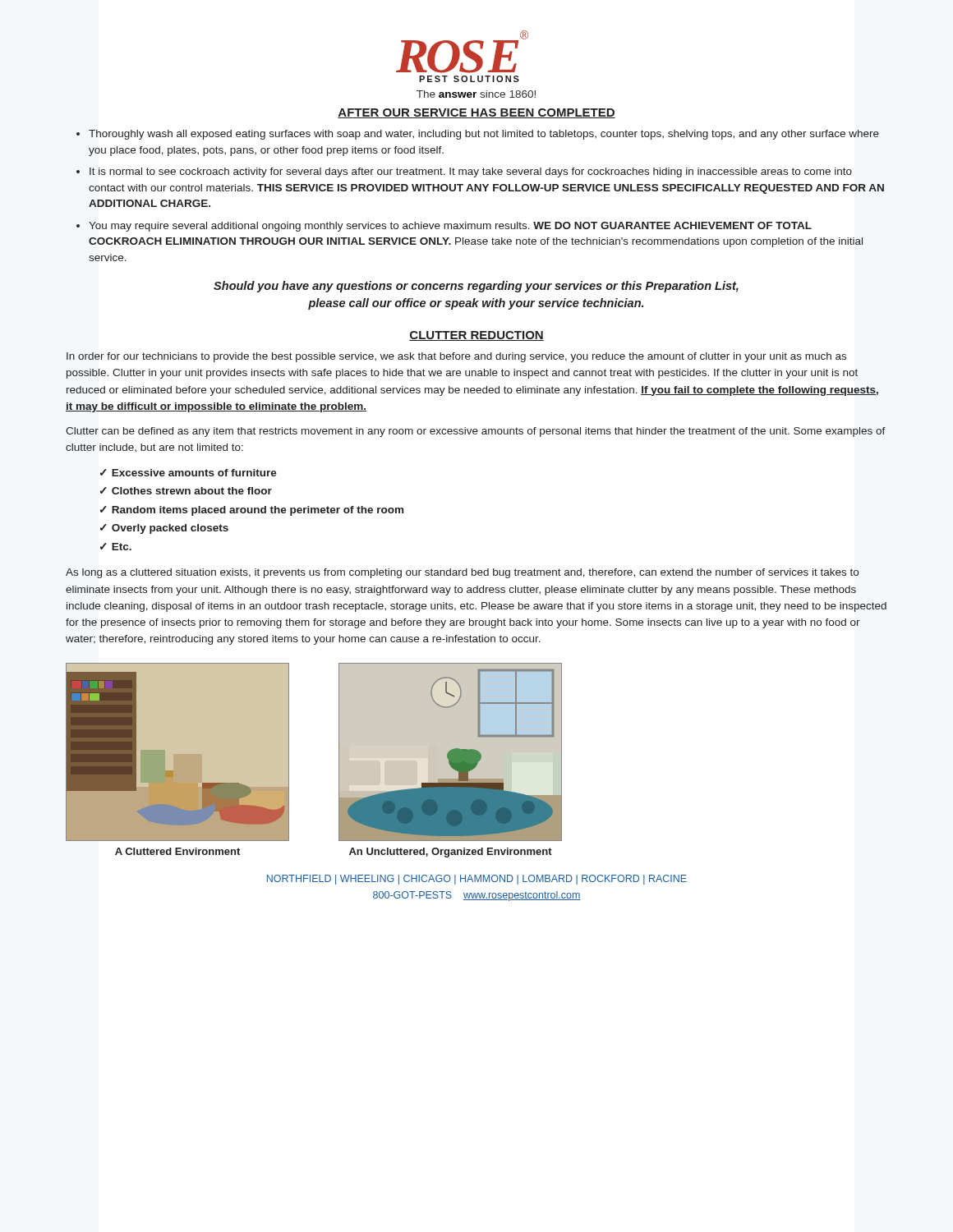
Task: Point to "Clothes strewn about the floor"
Action: (192, 491)
